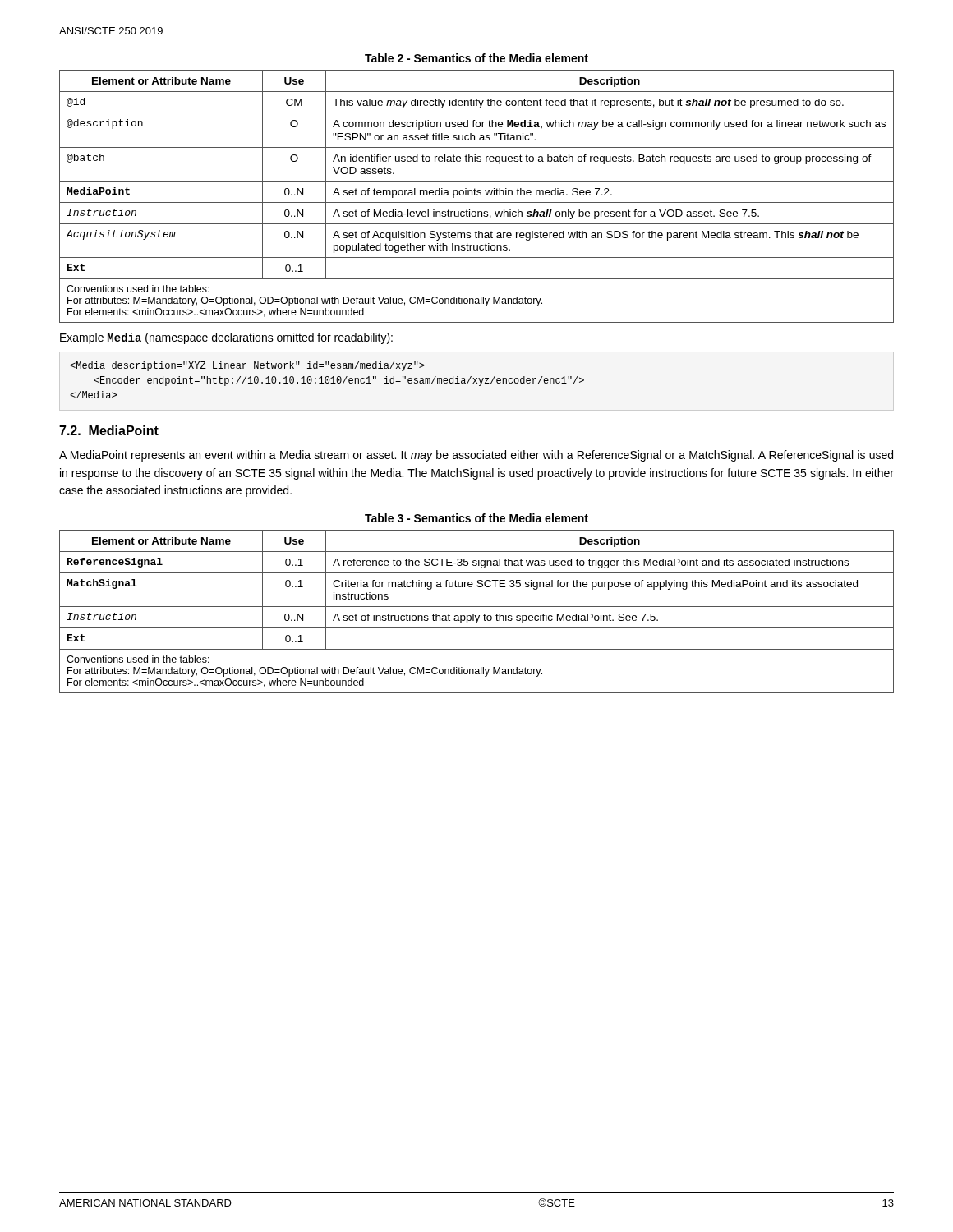The width and height of the screenshot is (953, 1232).
Task: Select the block starting "Example Media (namespace declarations omitted for"
Action: point(226,338)
